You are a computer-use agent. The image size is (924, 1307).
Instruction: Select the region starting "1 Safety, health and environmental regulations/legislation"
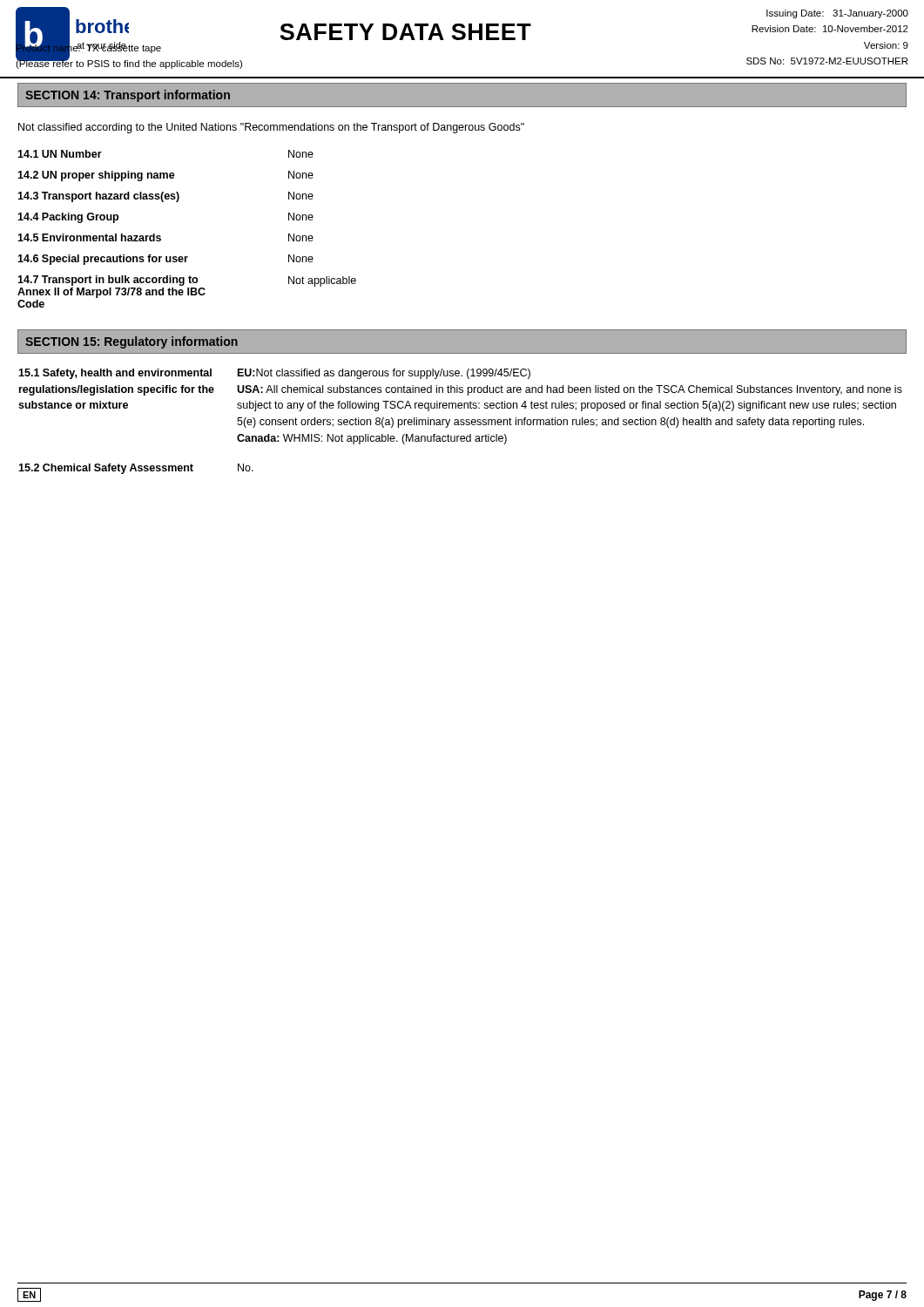click(x=462, y=420)
